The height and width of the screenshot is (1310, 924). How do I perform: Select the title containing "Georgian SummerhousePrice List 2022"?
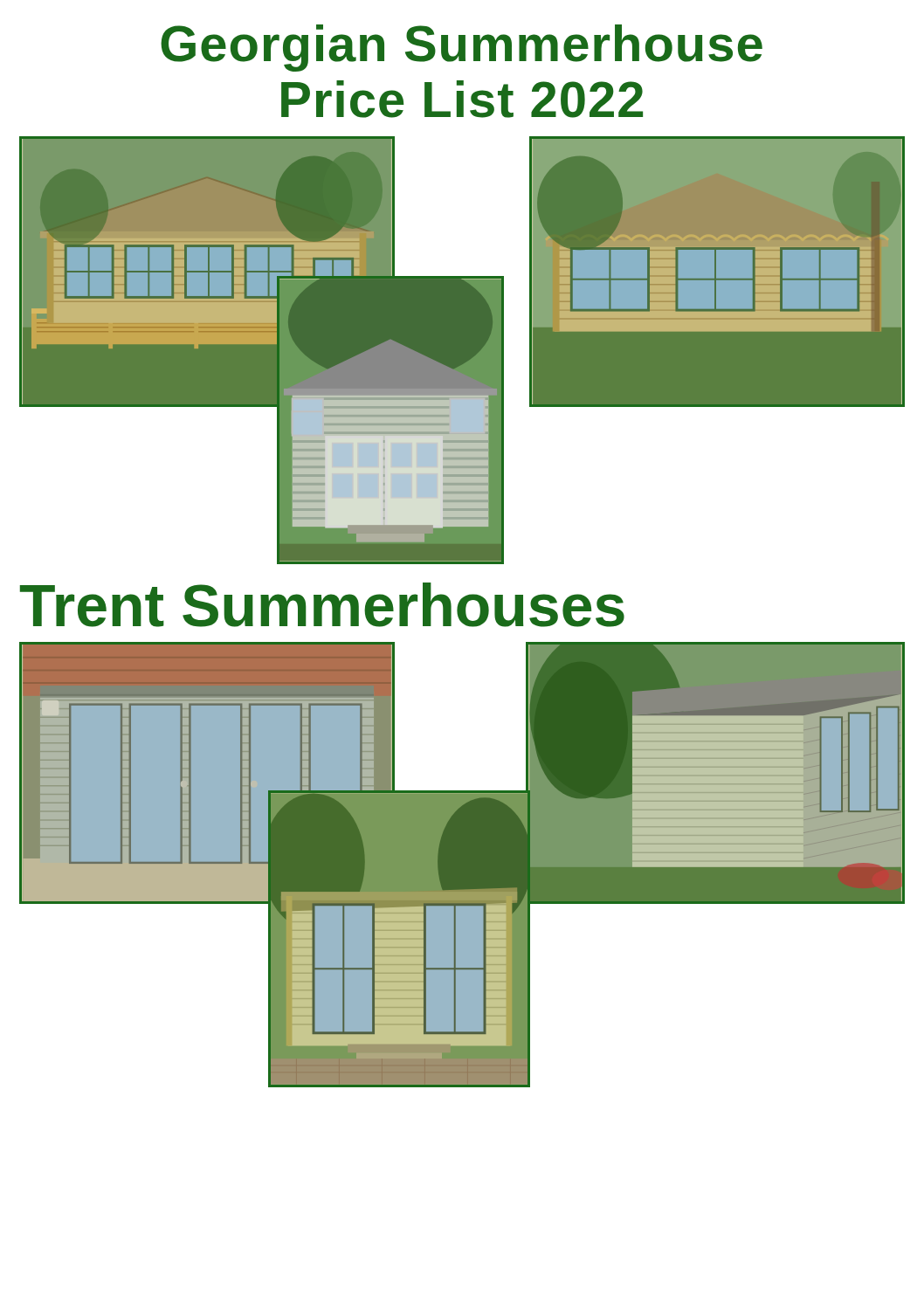[x=462, y=71]
